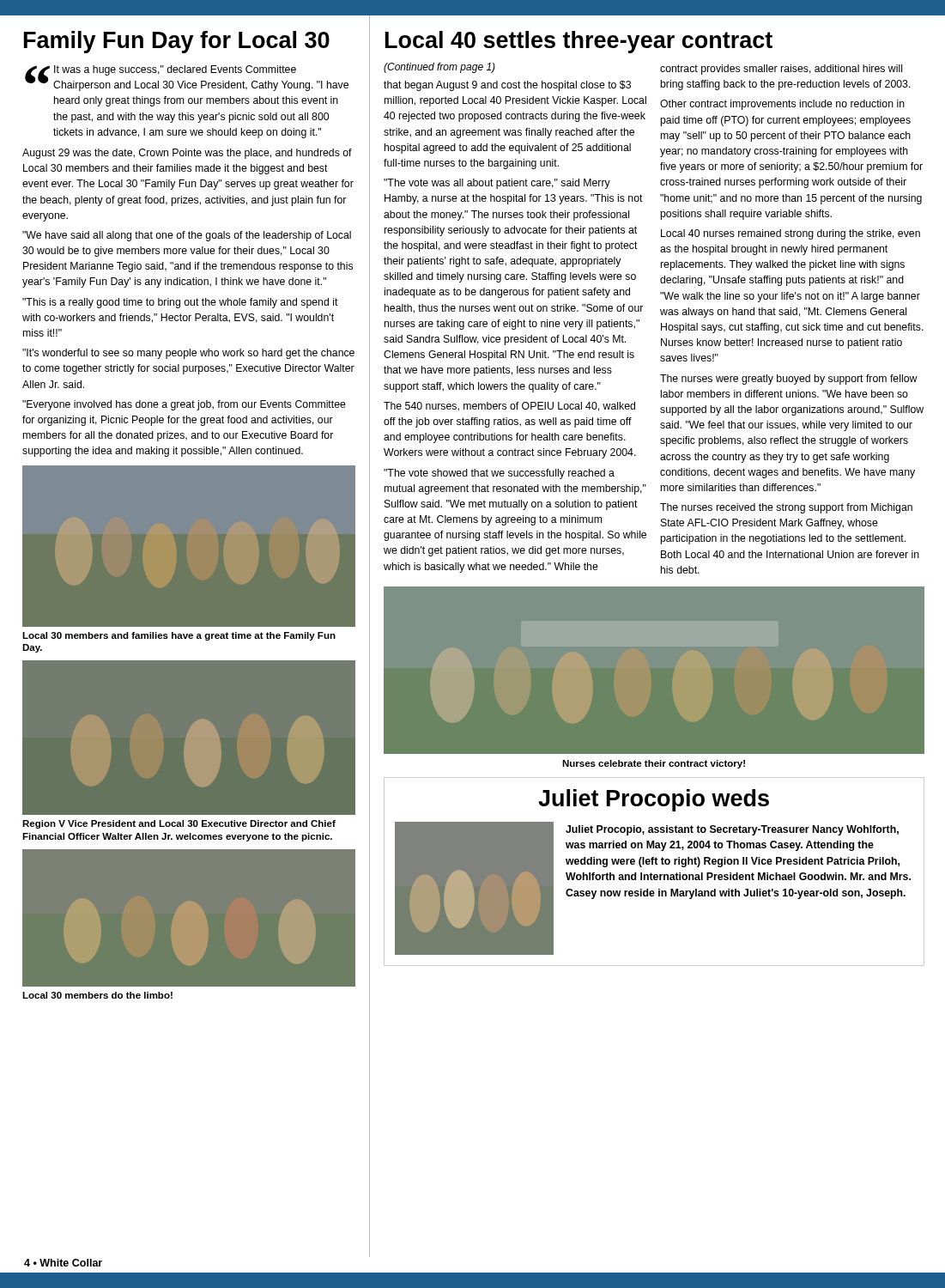Select the caption with the text "Region V Vice President and"
The image size is (945, 1288).
point(179,830)
